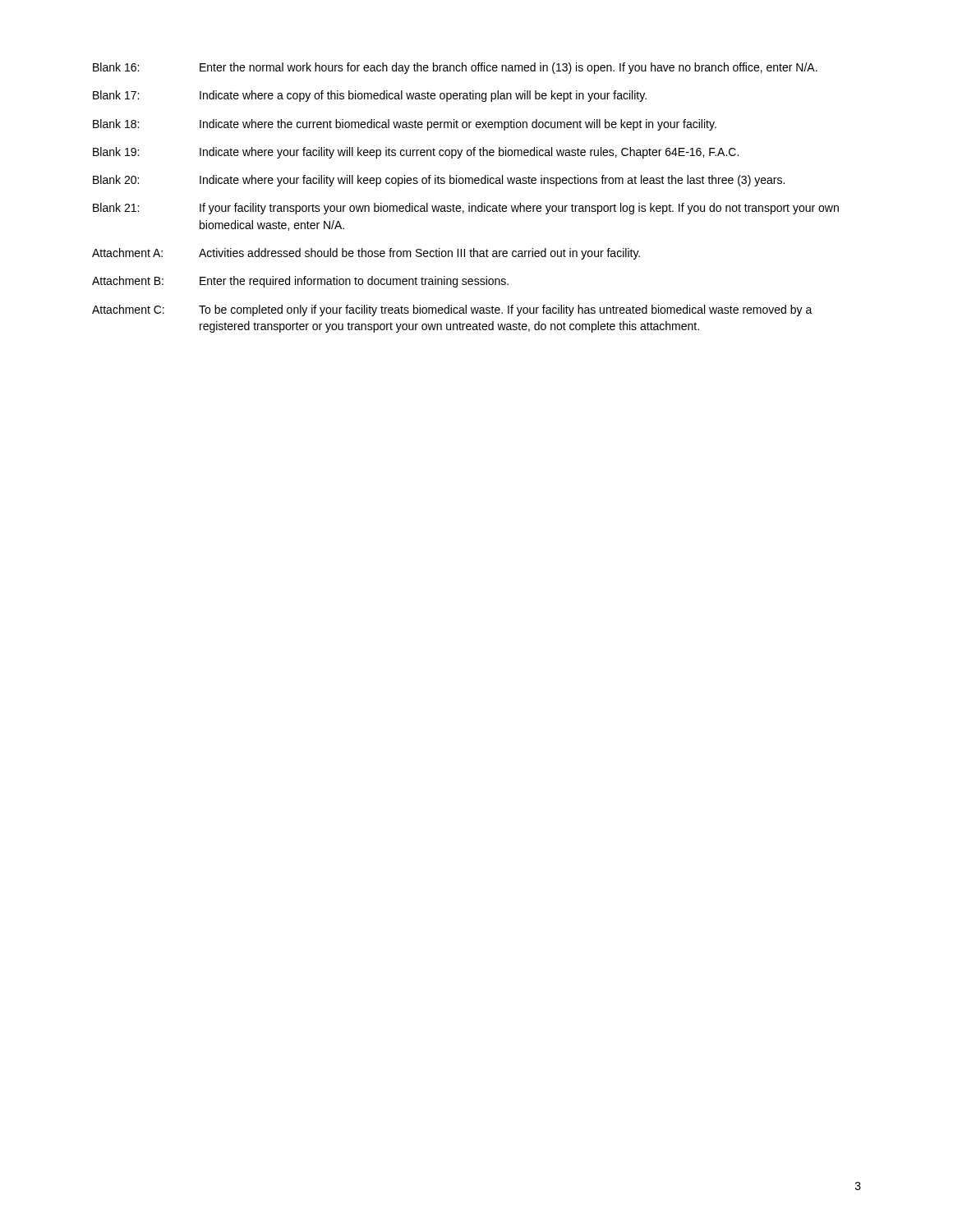Locate the list item that says "Blank 19: Indicate where"
The image size is (953, 1232).
coord(476,152)
